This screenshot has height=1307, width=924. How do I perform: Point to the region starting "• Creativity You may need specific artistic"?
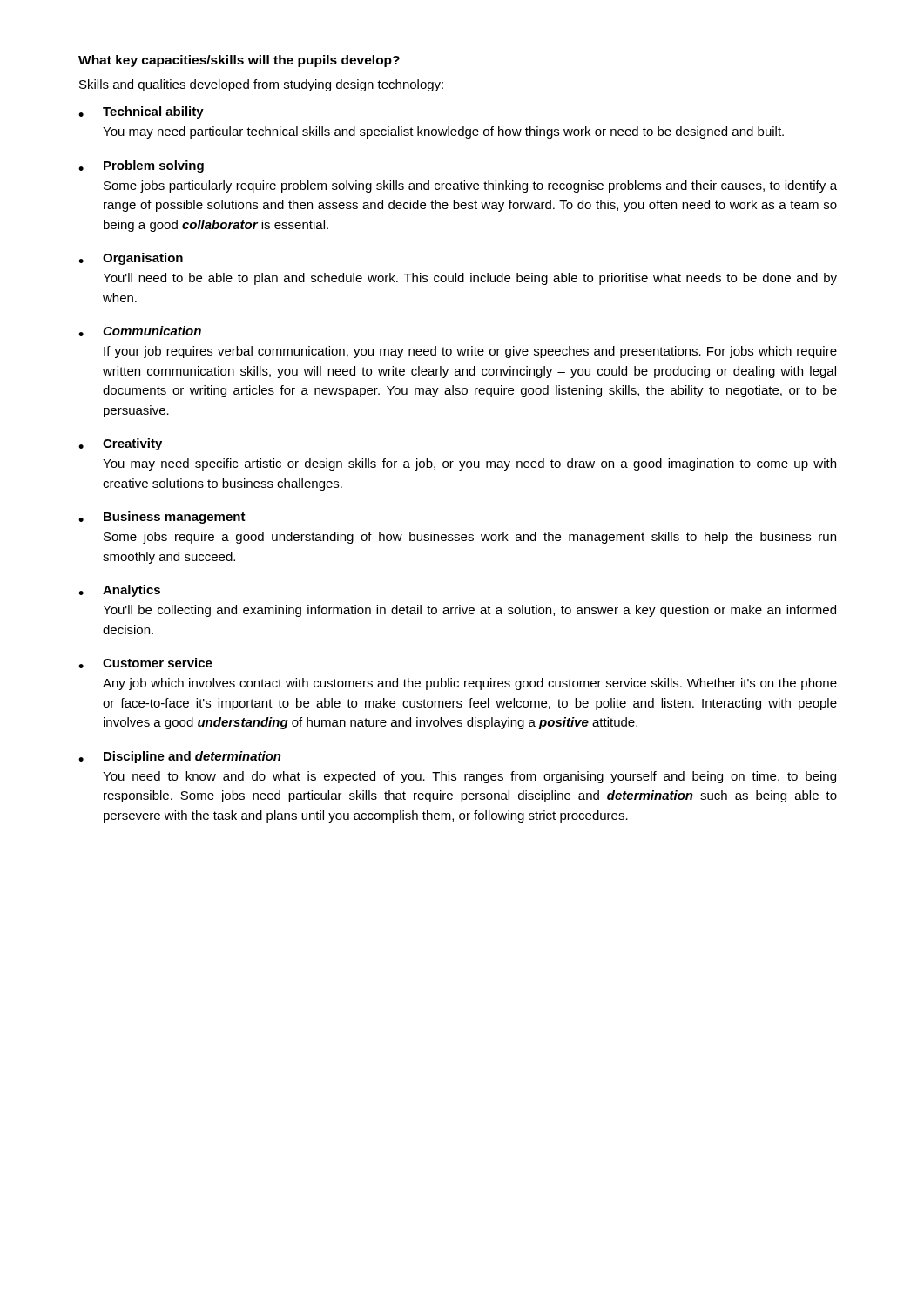point(458,471)
